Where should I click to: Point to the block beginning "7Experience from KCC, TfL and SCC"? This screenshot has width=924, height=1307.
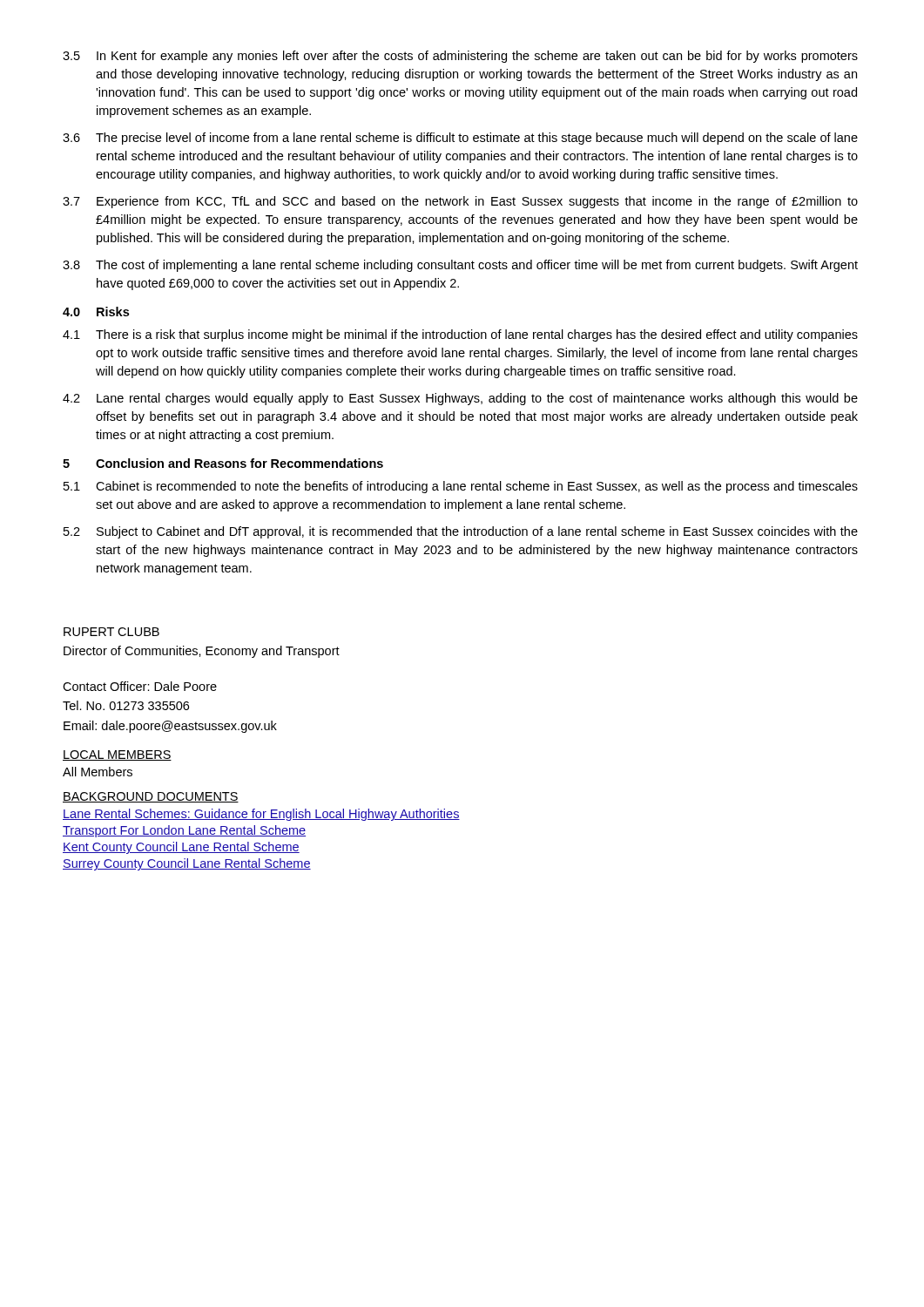pyautogui.click(x=462, y=220)
